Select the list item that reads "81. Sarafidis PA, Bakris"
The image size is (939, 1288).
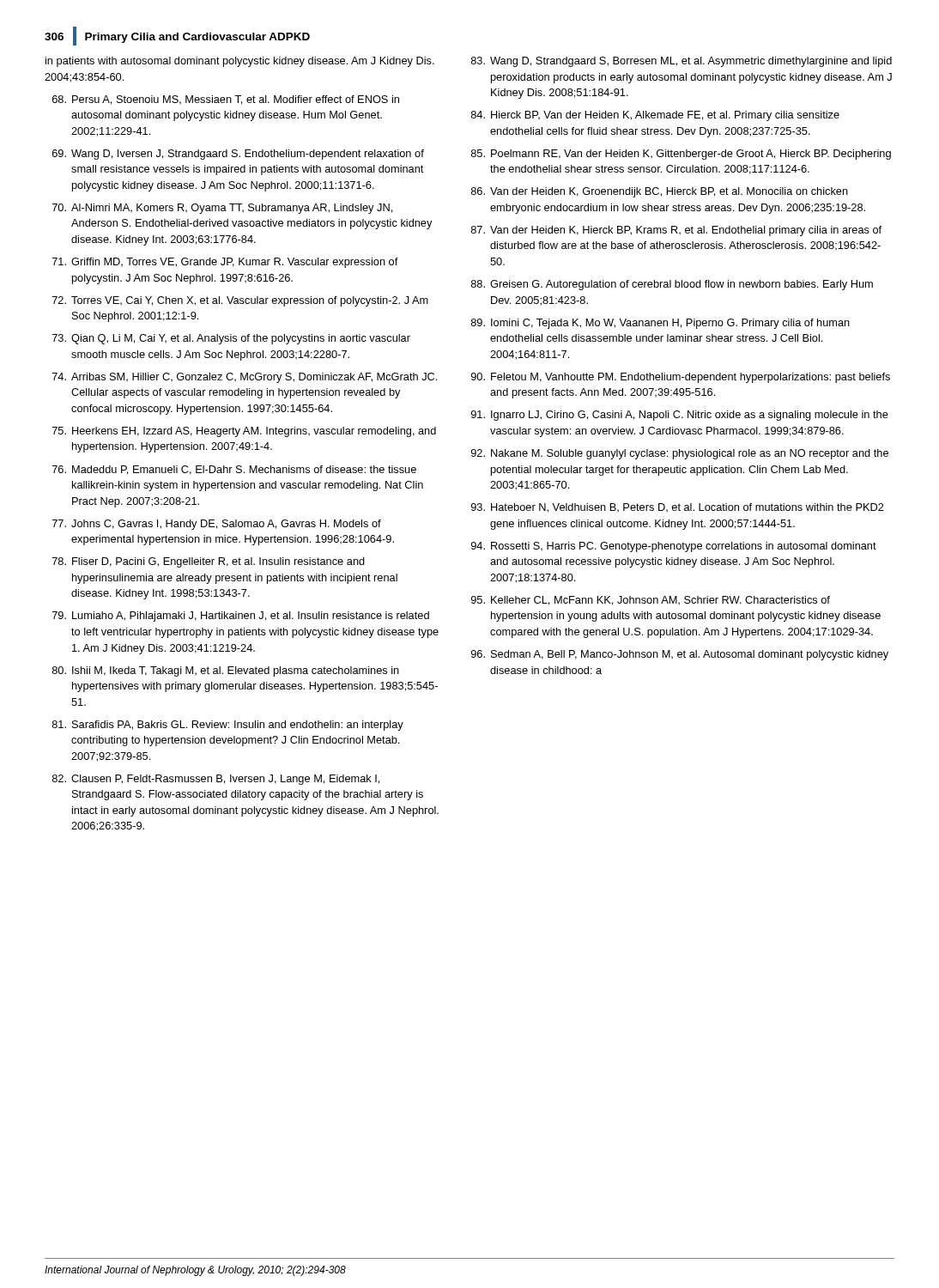242,741
